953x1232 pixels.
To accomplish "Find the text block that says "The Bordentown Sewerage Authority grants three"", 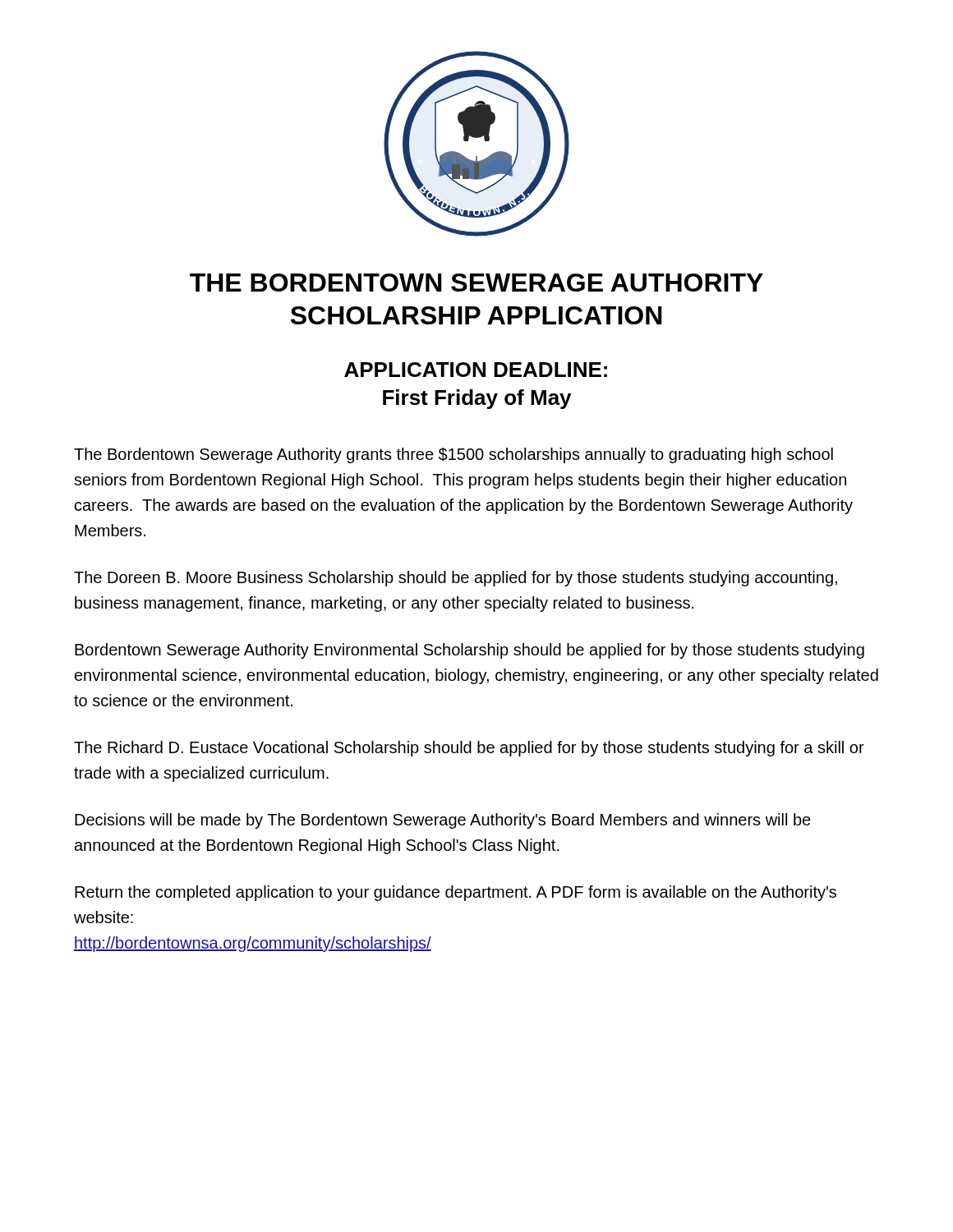I will (x=463, y=492).
